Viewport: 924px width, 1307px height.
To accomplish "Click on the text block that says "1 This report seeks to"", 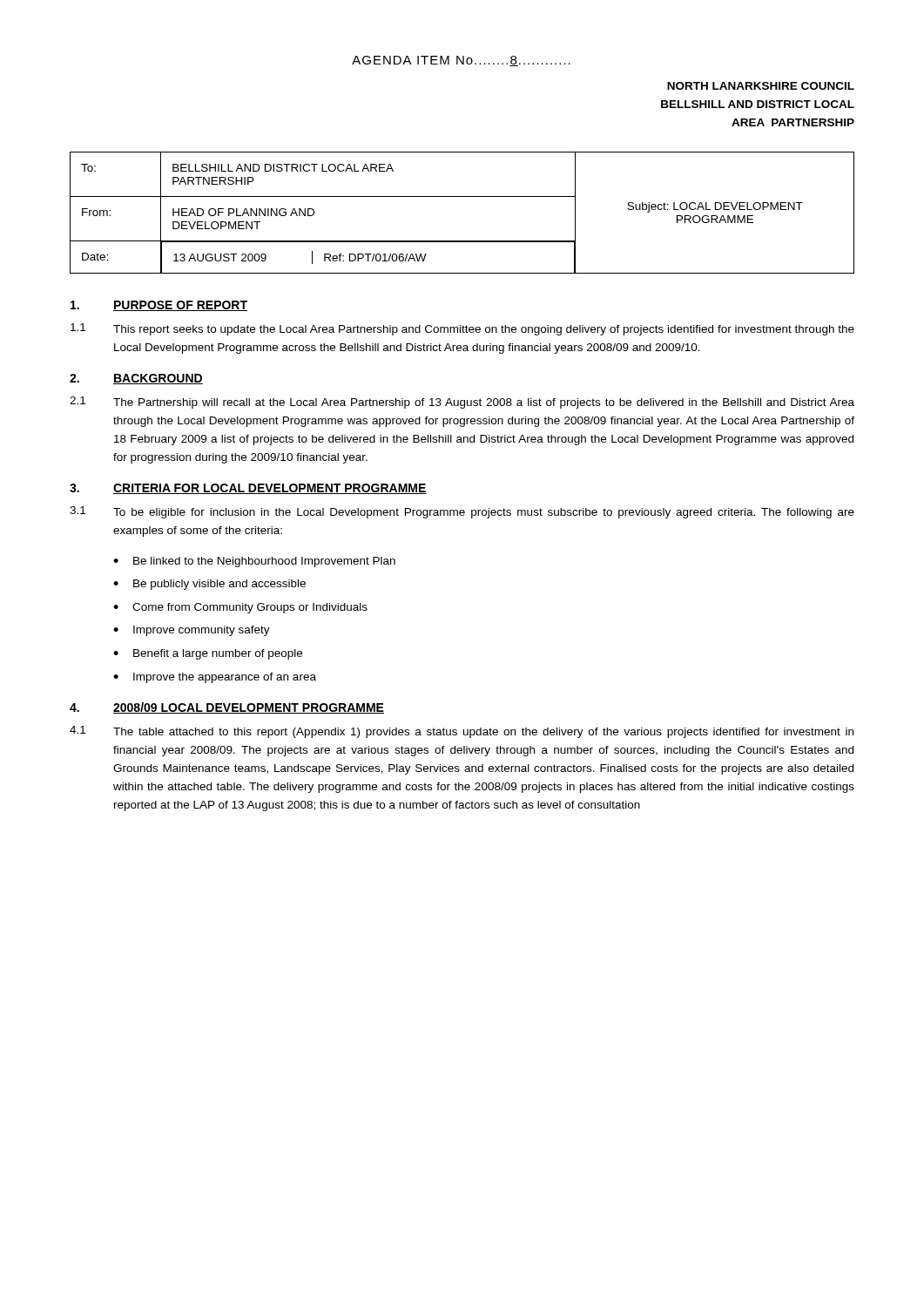I will pos(462,339).
